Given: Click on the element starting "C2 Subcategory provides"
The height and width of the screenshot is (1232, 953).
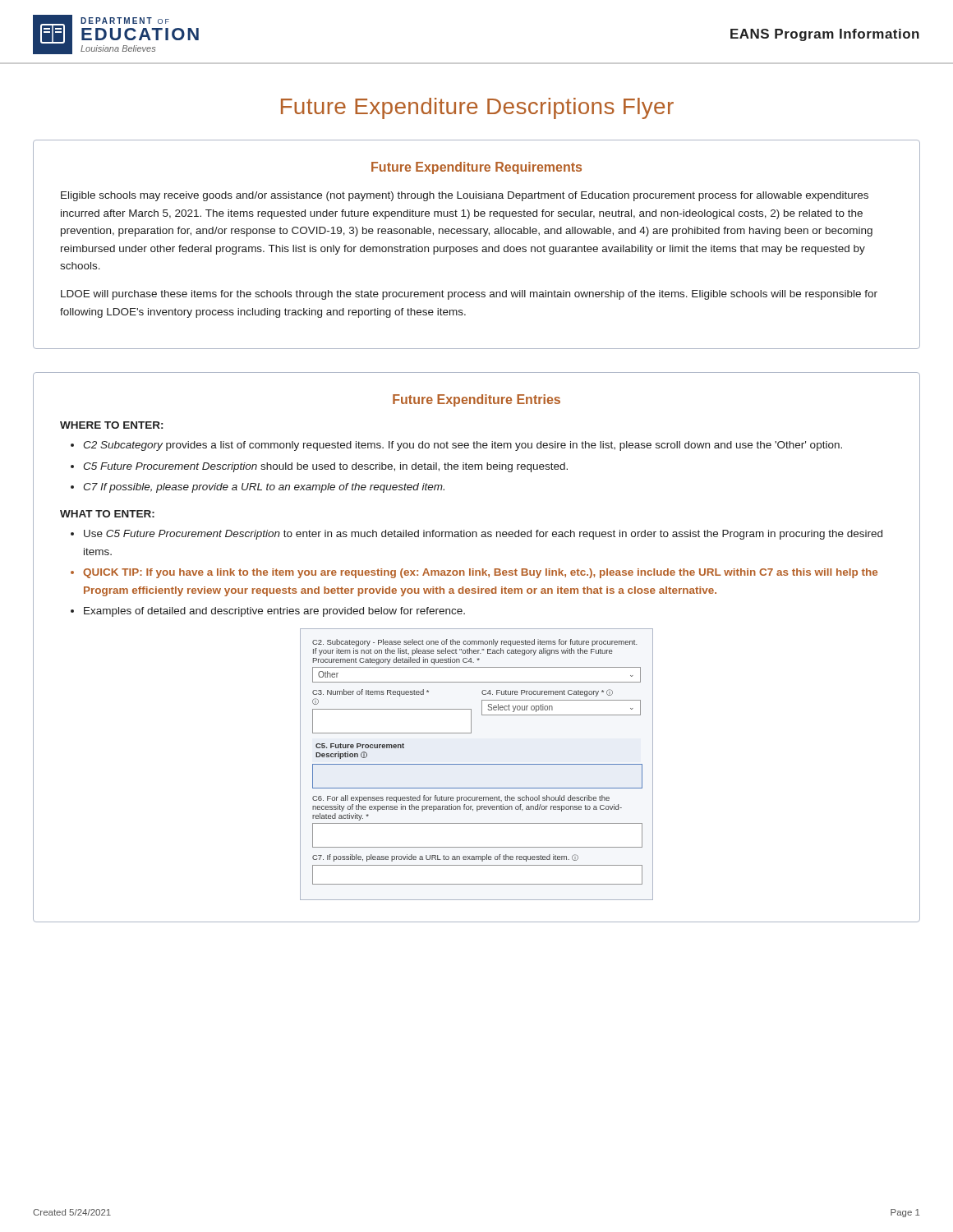Looking at the screenshot, I should coord(463,445).
